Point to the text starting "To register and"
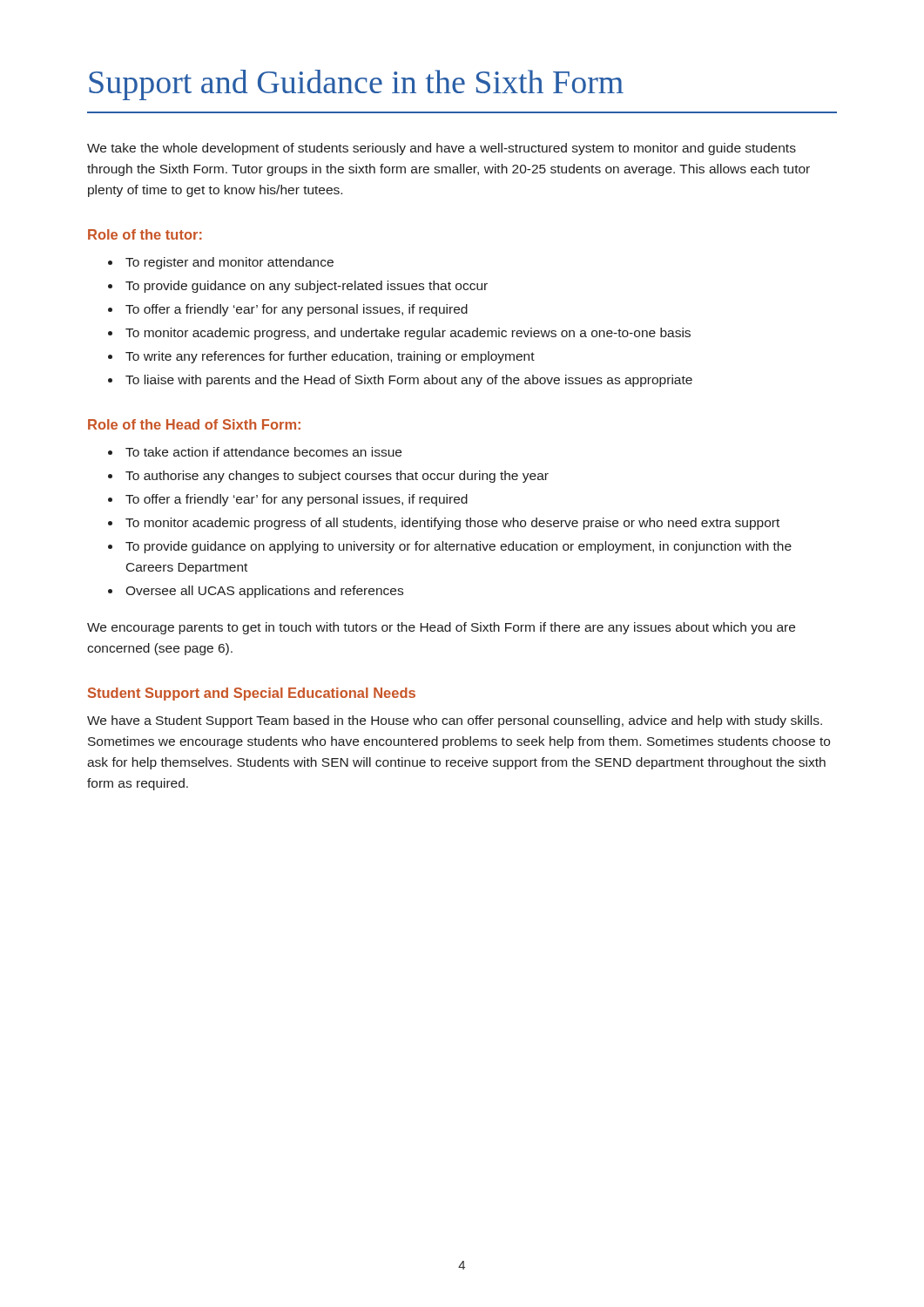The image size is (924, 1307). (230, 262)
